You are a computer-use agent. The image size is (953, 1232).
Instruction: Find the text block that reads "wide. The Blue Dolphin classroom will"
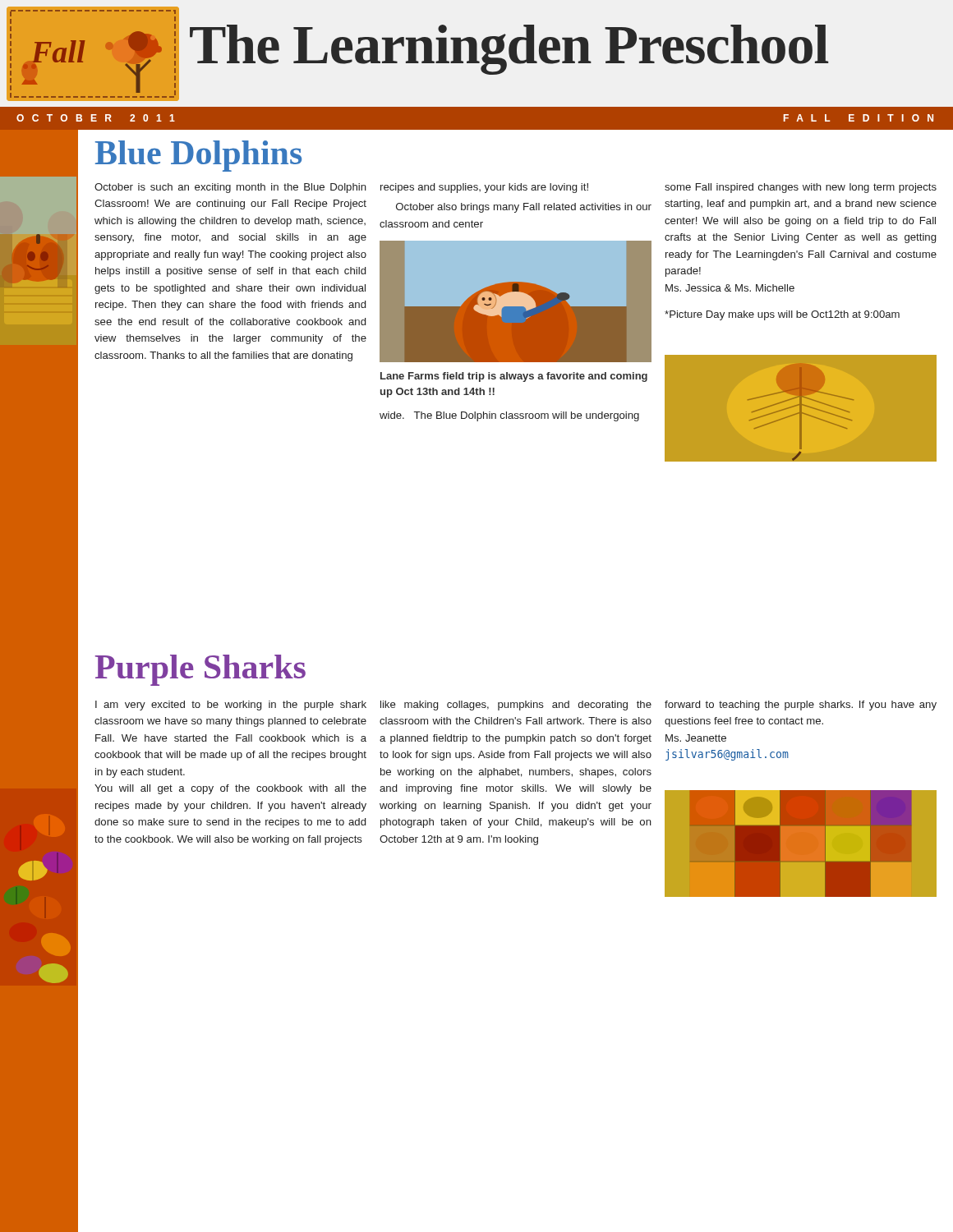click(x=510, y=415)
